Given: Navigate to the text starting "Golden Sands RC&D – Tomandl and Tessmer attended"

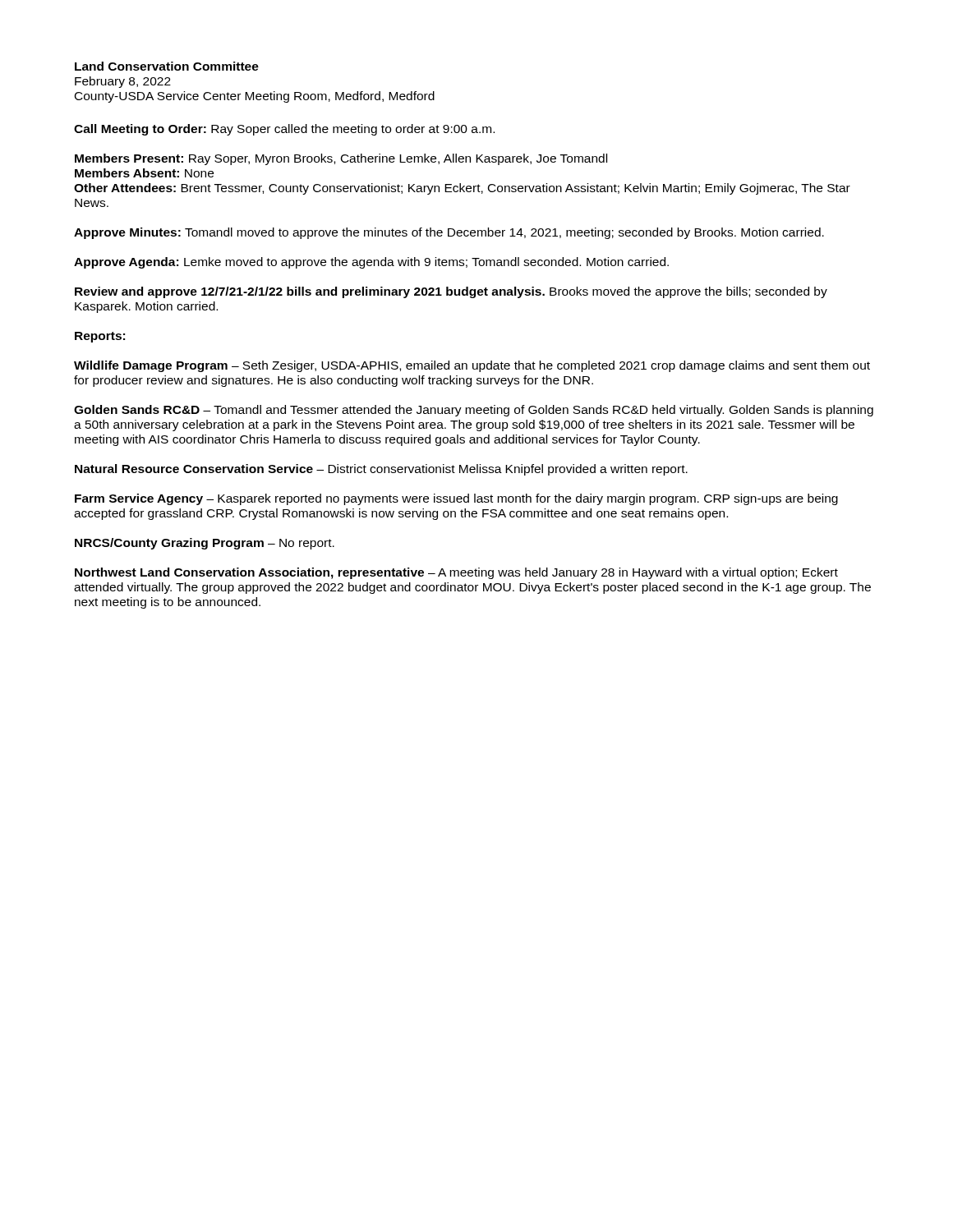Looking at the screenshot, I should coord(474,424).
